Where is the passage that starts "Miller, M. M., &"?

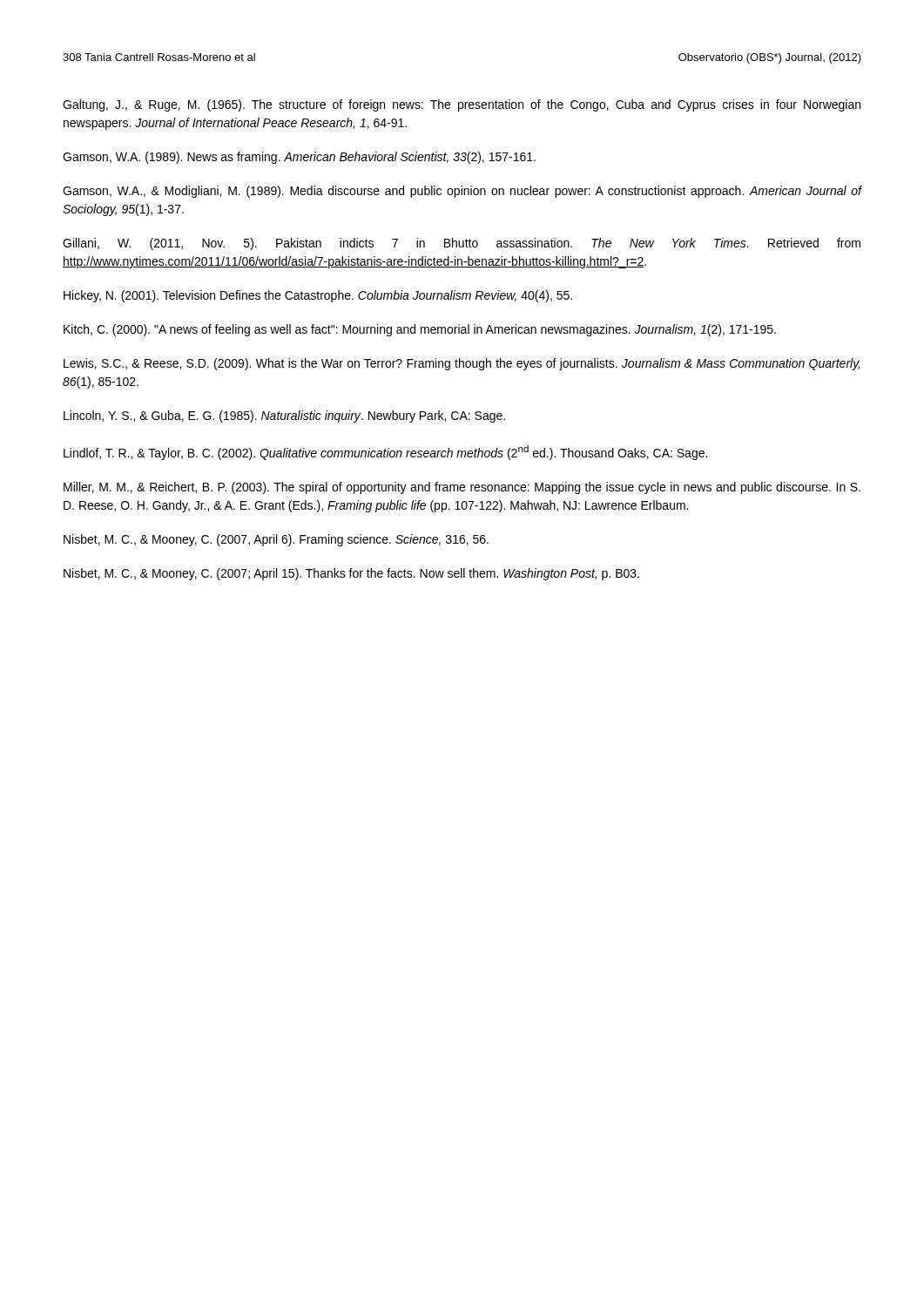point(462,496)
